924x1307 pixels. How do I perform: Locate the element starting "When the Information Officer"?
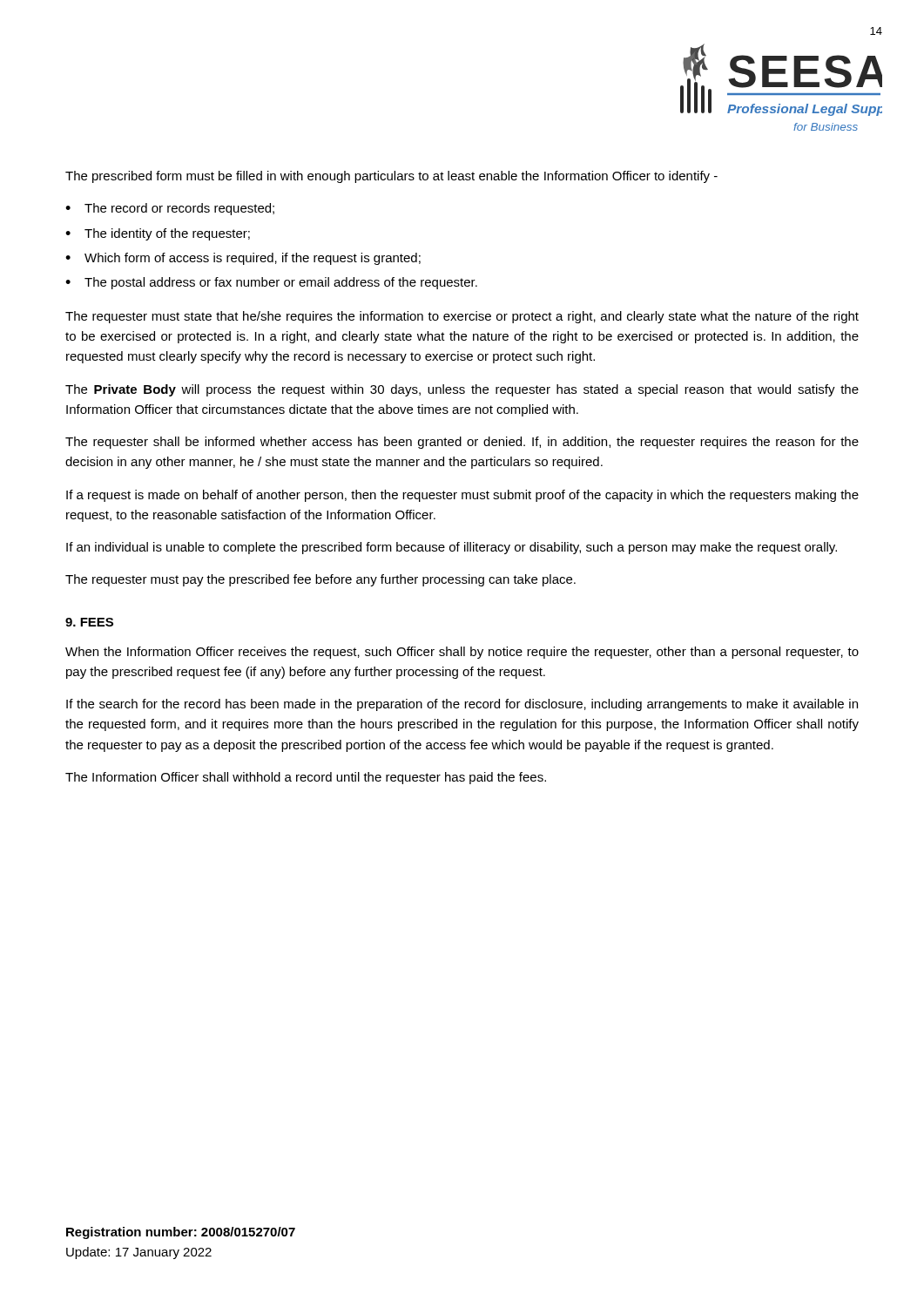pos(462,661)
